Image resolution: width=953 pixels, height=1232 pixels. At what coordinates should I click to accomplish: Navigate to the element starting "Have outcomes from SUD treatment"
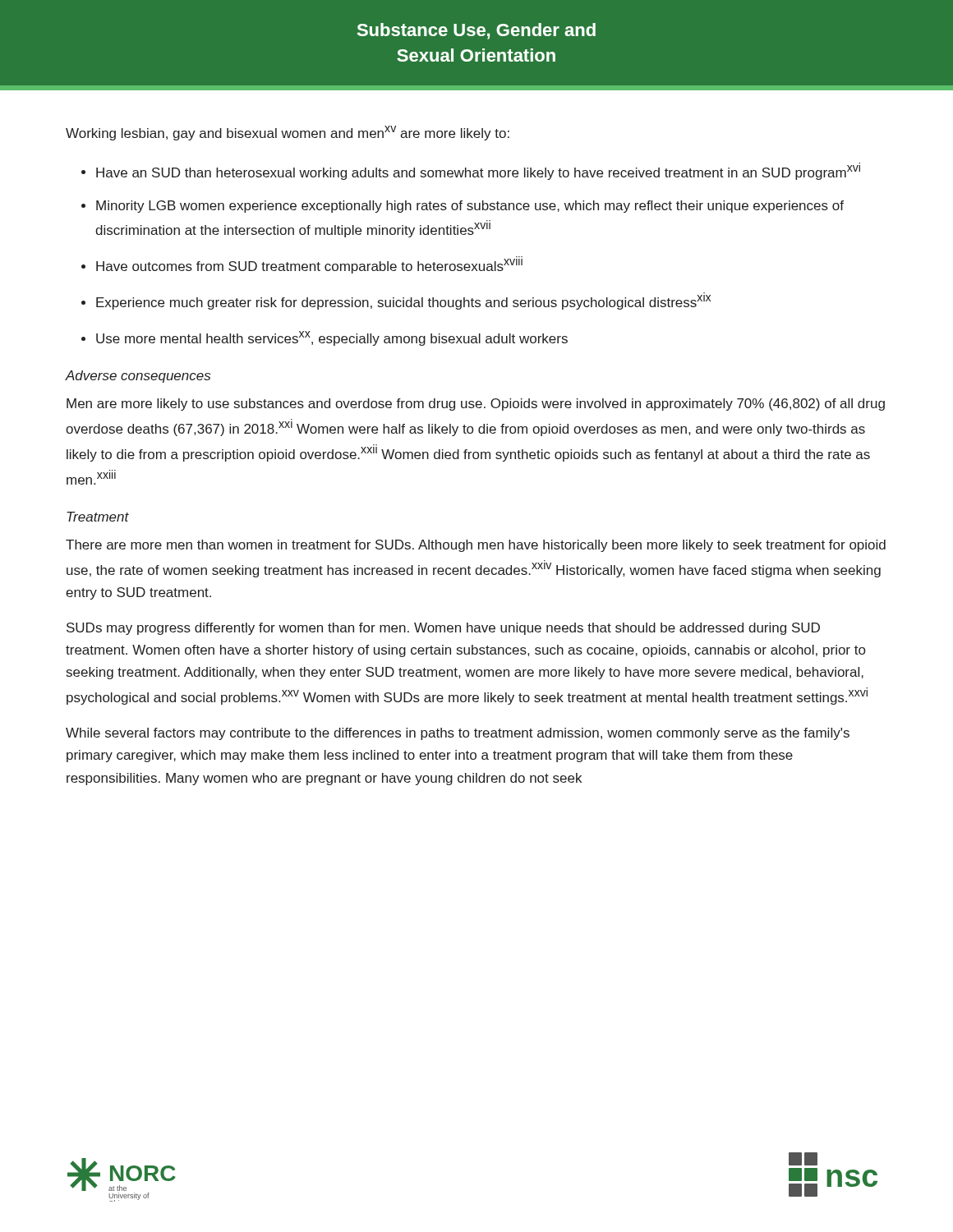(309, 264)
